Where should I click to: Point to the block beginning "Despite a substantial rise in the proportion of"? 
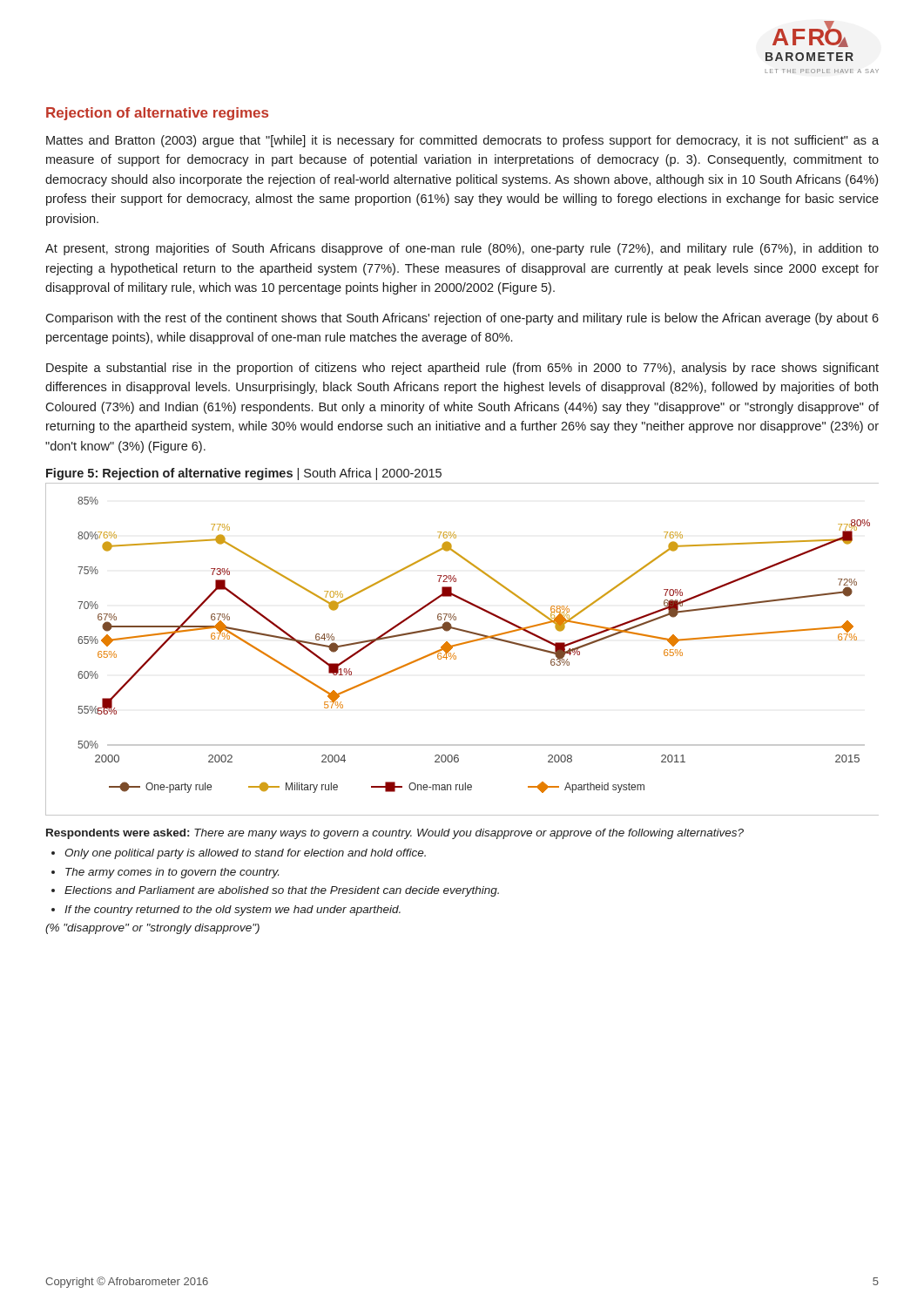point(462,407)
